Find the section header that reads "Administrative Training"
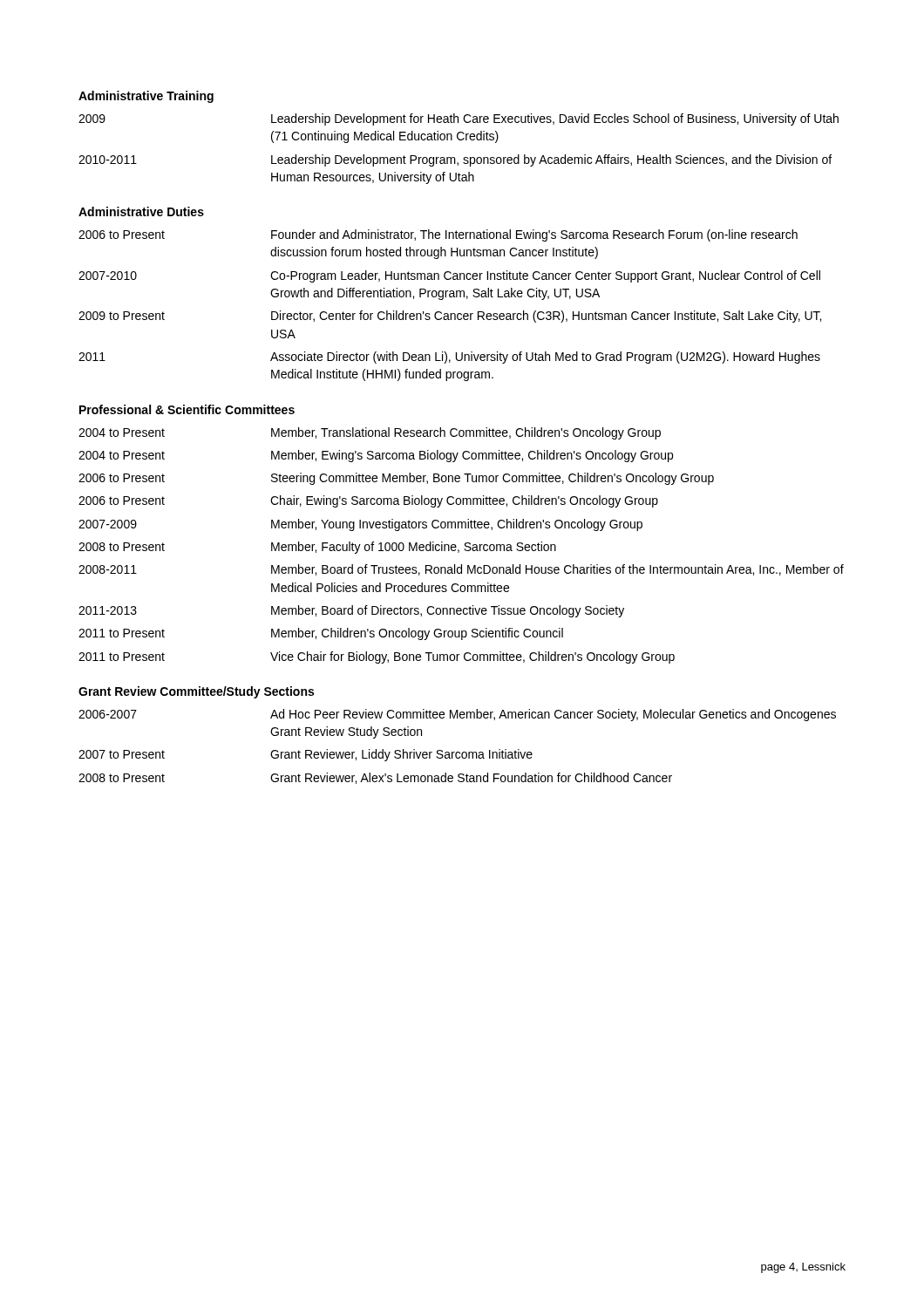This screenshot has width=924, height=1308. pyautogui.click(x=146, y=96)
